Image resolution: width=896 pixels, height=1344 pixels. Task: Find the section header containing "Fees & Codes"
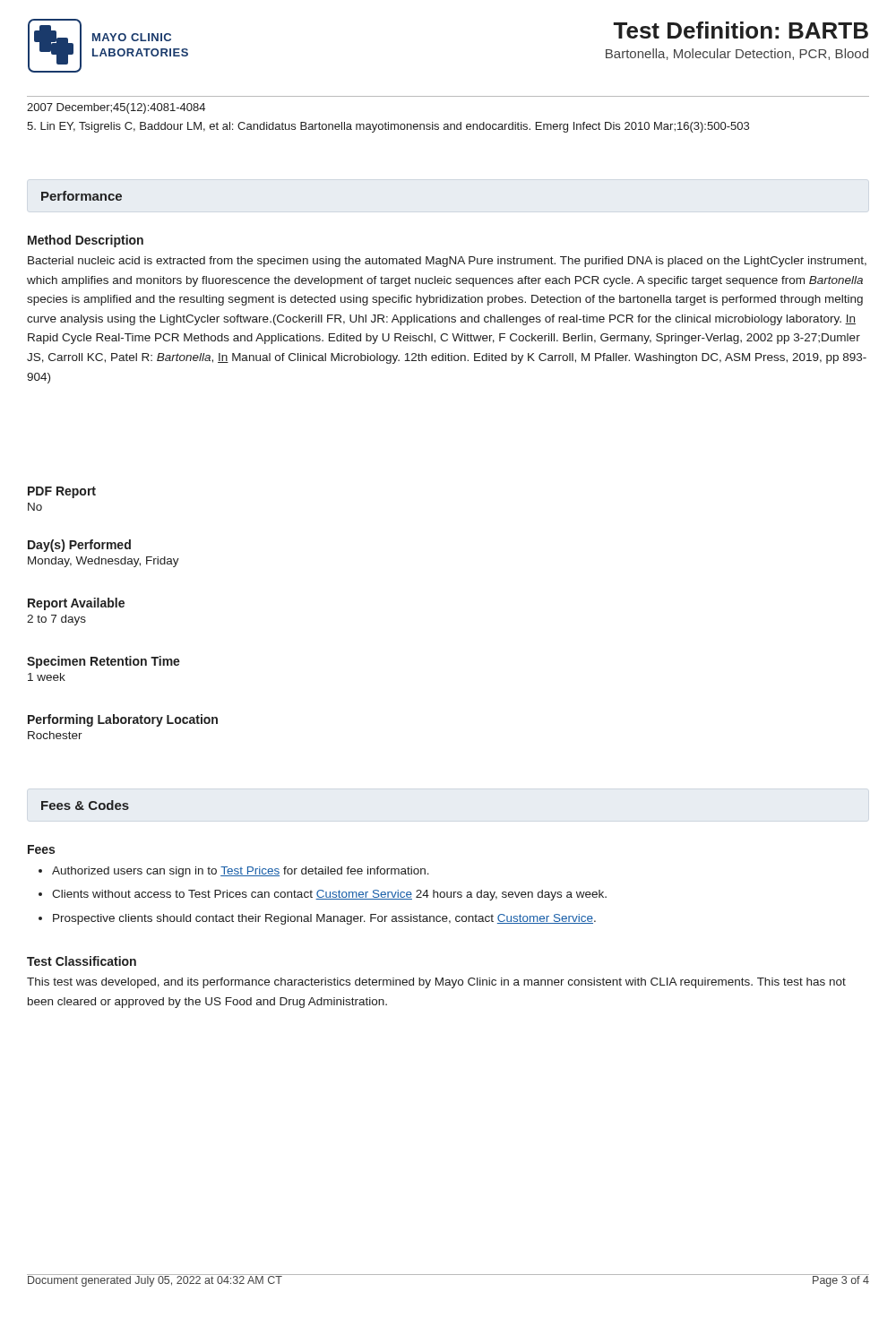(85, 805)
